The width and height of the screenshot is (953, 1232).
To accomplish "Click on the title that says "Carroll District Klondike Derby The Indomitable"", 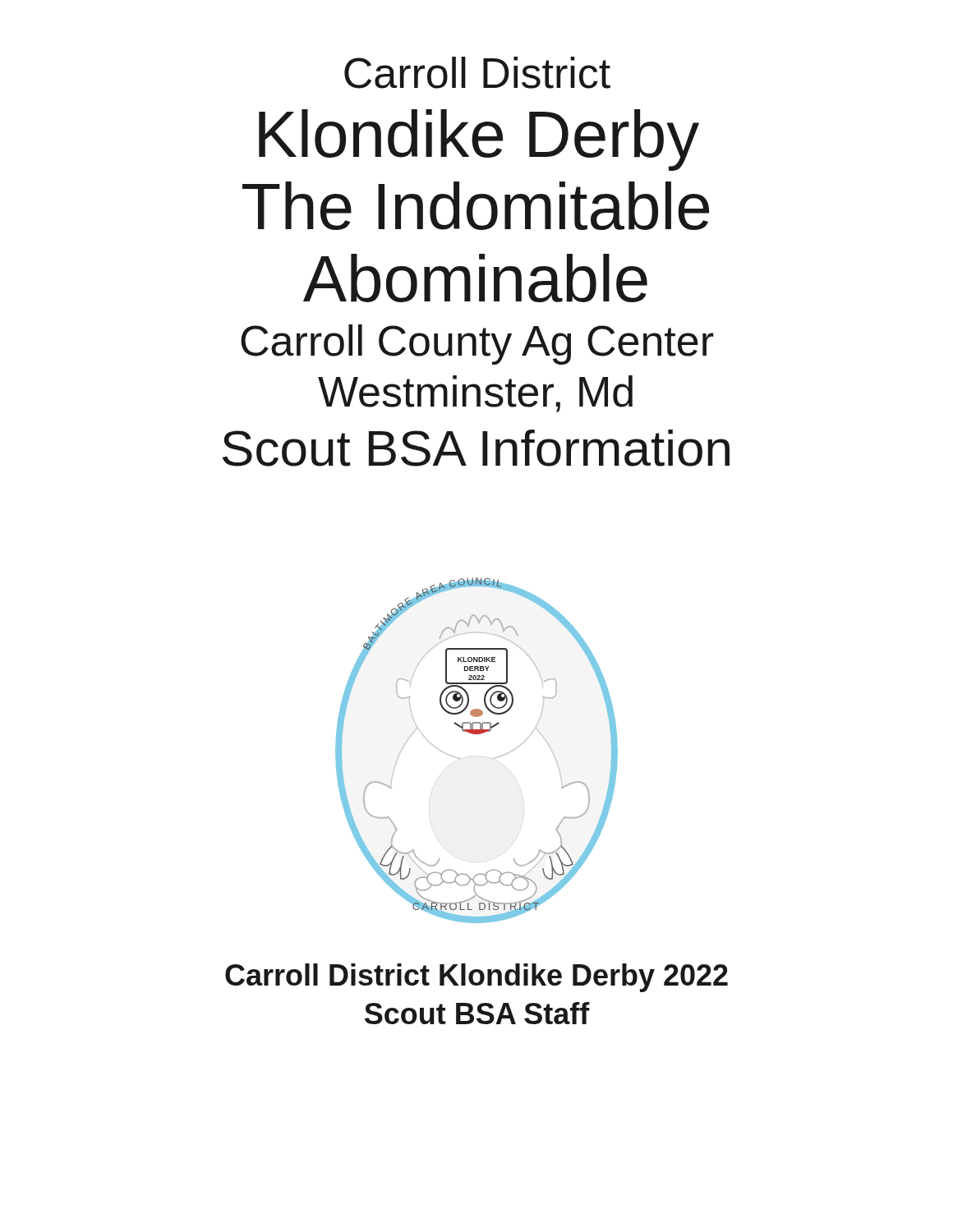I will (x=476, y=264).
